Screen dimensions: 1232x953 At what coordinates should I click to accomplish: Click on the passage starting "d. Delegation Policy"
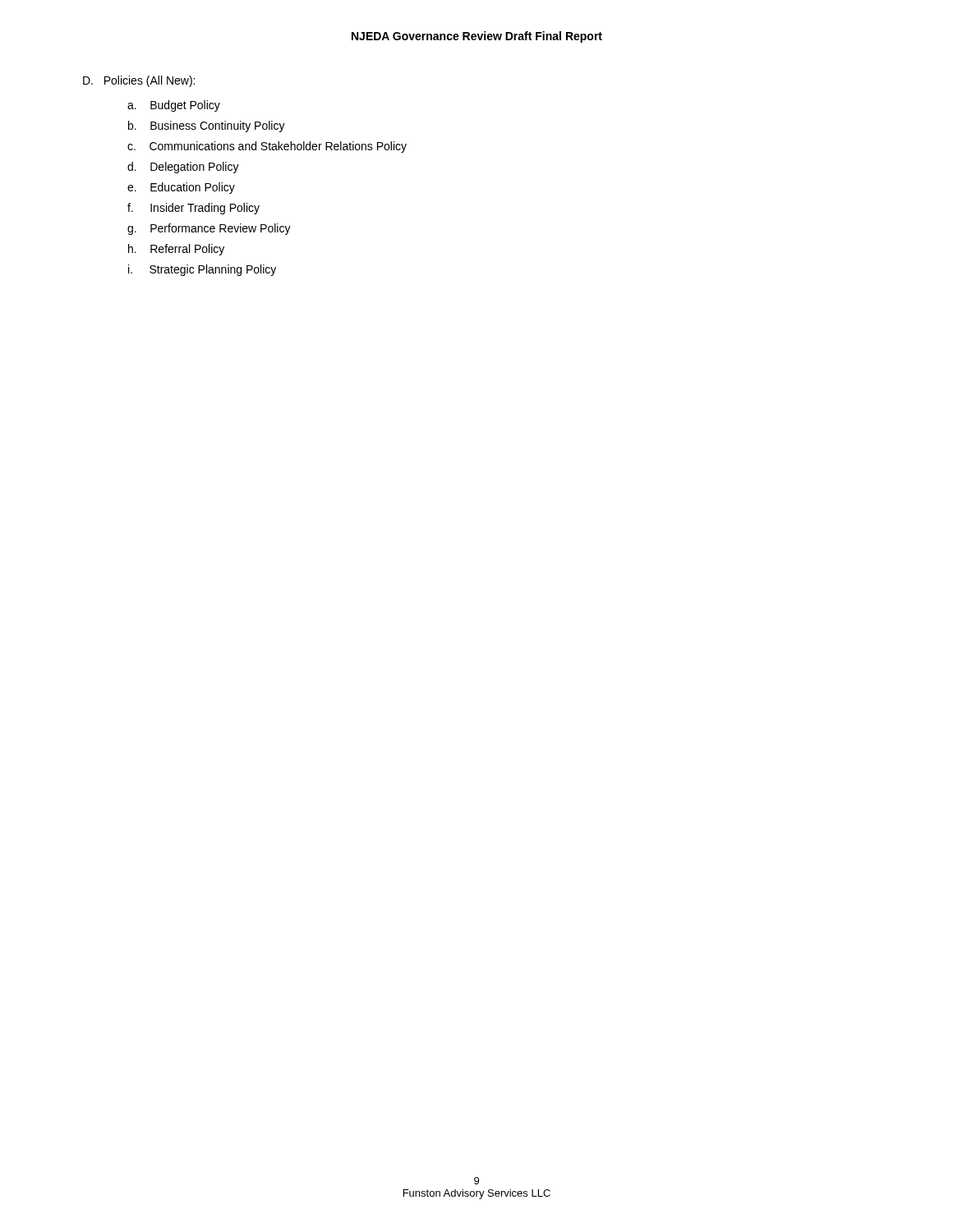[x=183, y=167]
